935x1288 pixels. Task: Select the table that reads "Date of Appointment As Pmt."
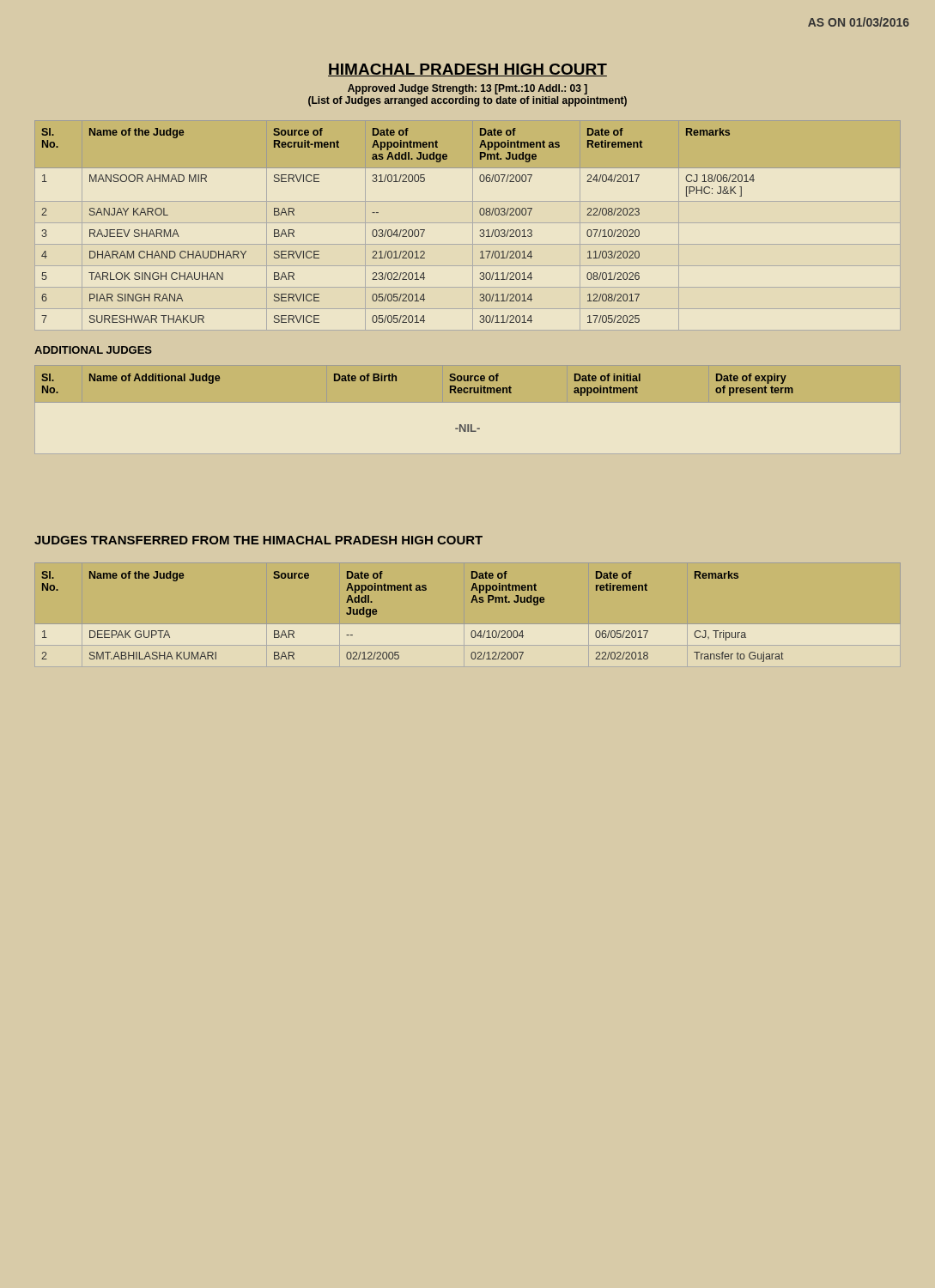tap(468, 615)
